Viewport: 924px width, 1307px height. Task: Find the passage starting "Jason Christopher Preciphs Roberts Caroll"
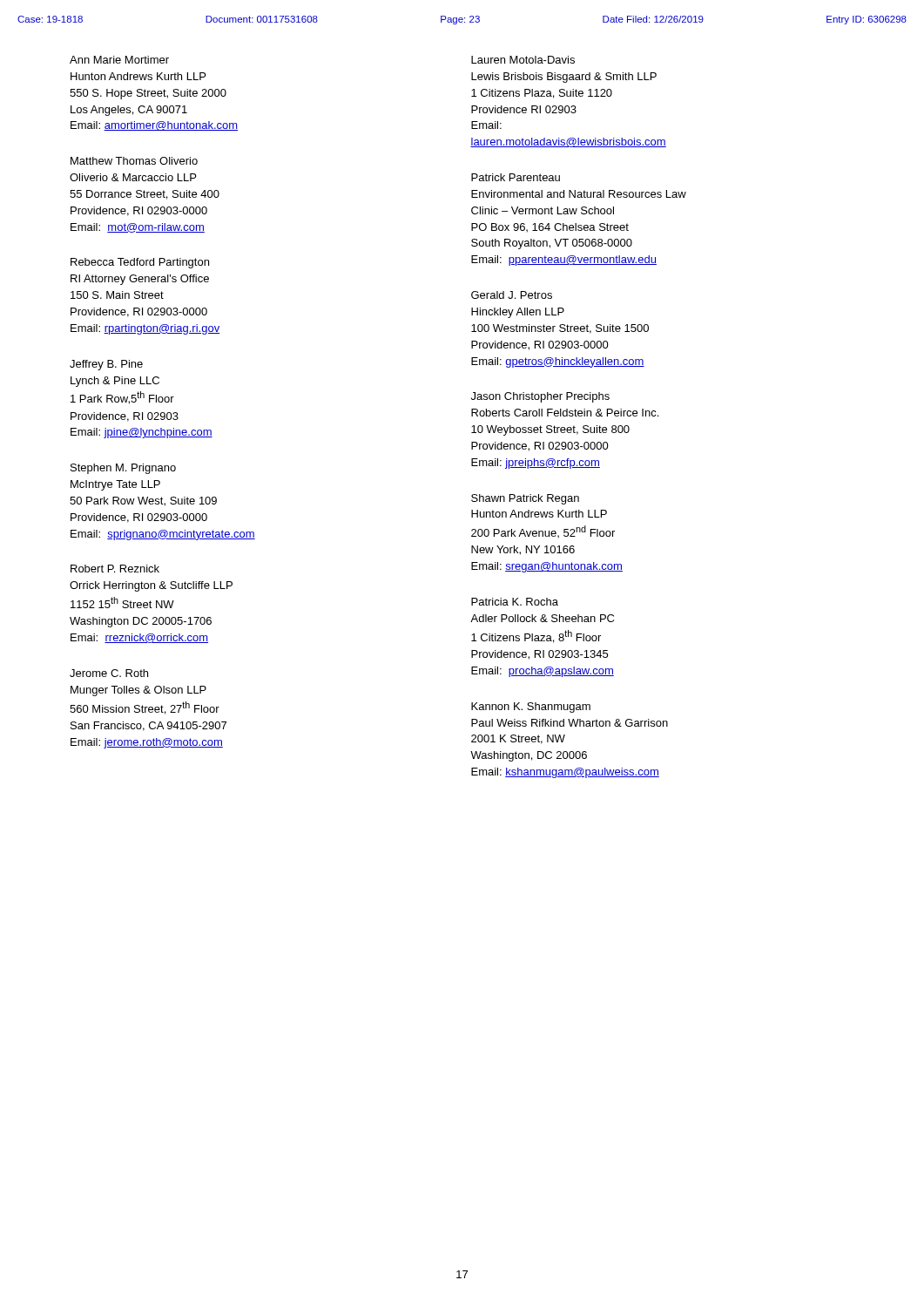click(565, 429)
